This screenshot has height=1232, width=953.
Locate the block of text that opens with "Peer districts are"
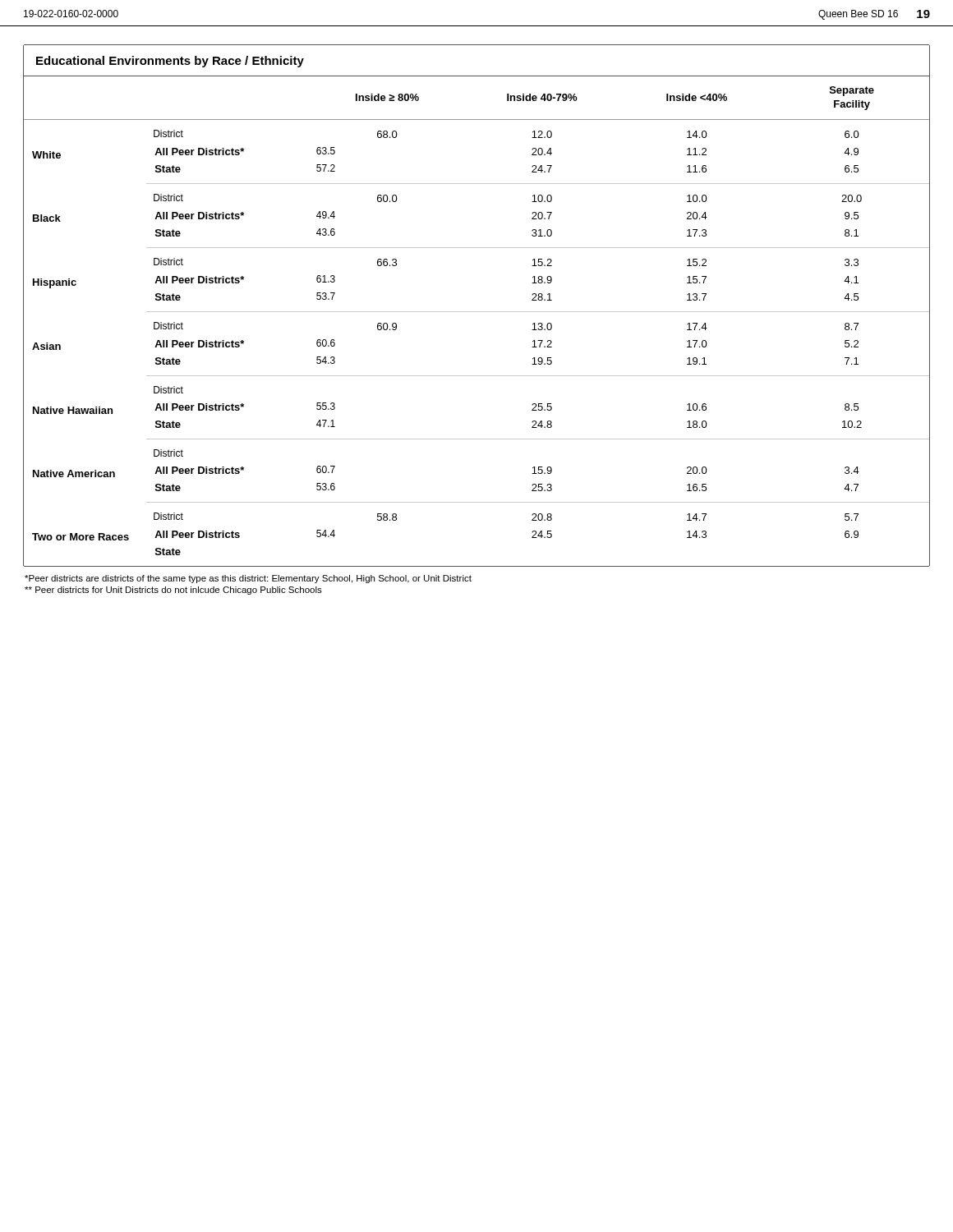248,578
